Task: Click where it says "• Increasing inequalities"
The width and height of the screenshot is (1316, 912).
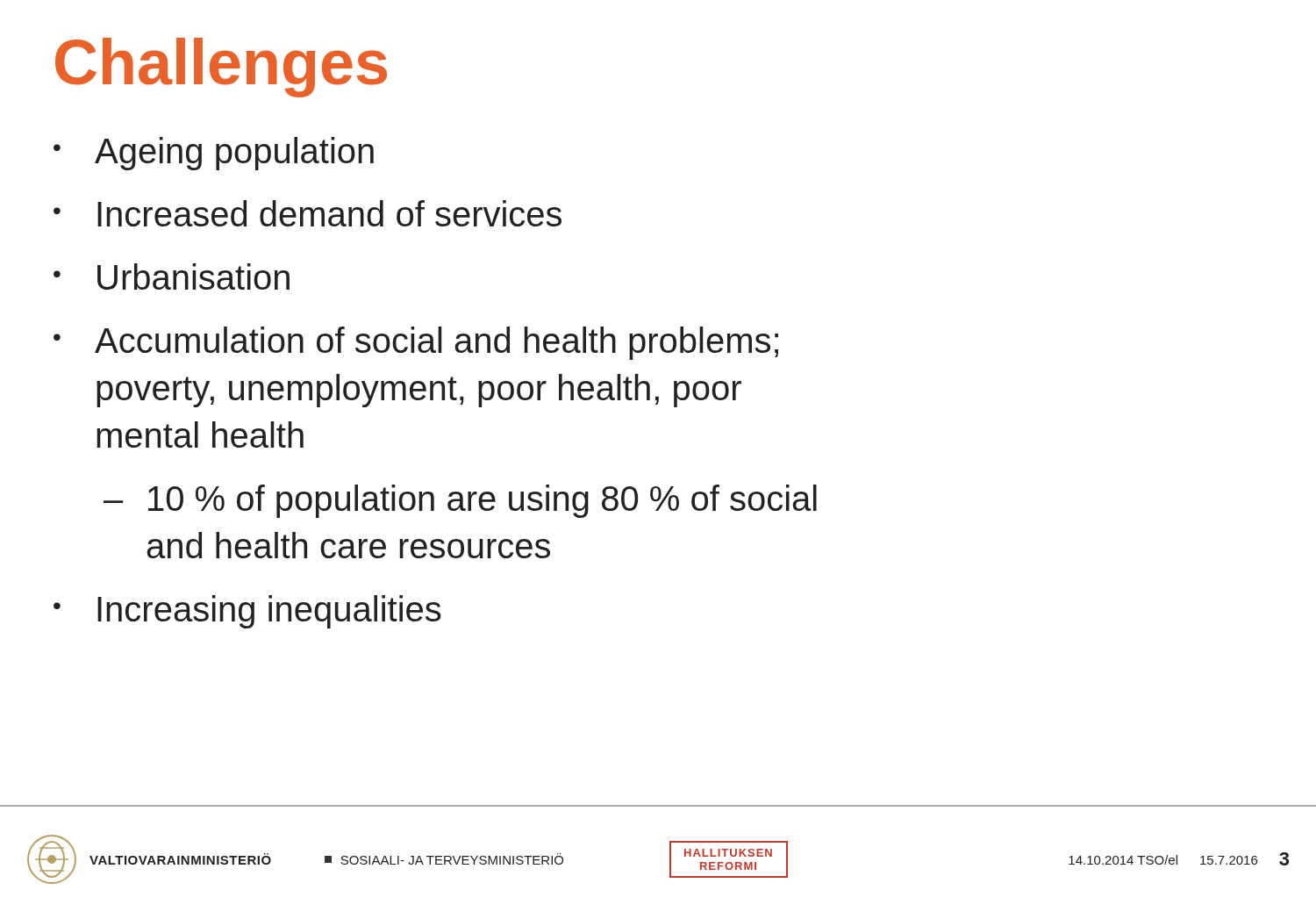Action: (247, 609)
